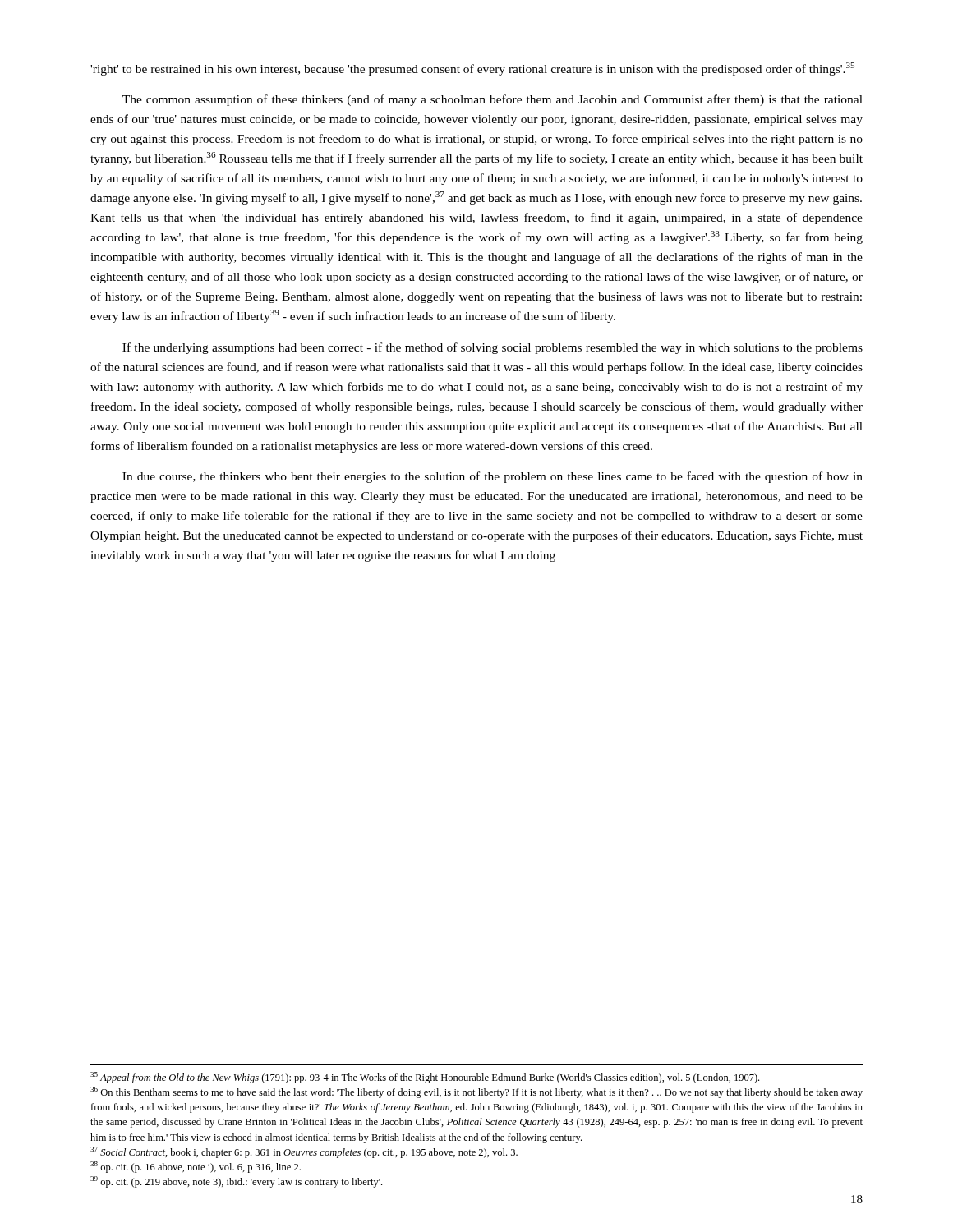
Task: Find the text block starting "36 On this Bentham seems to me"
Action: tap(476, 1115)
